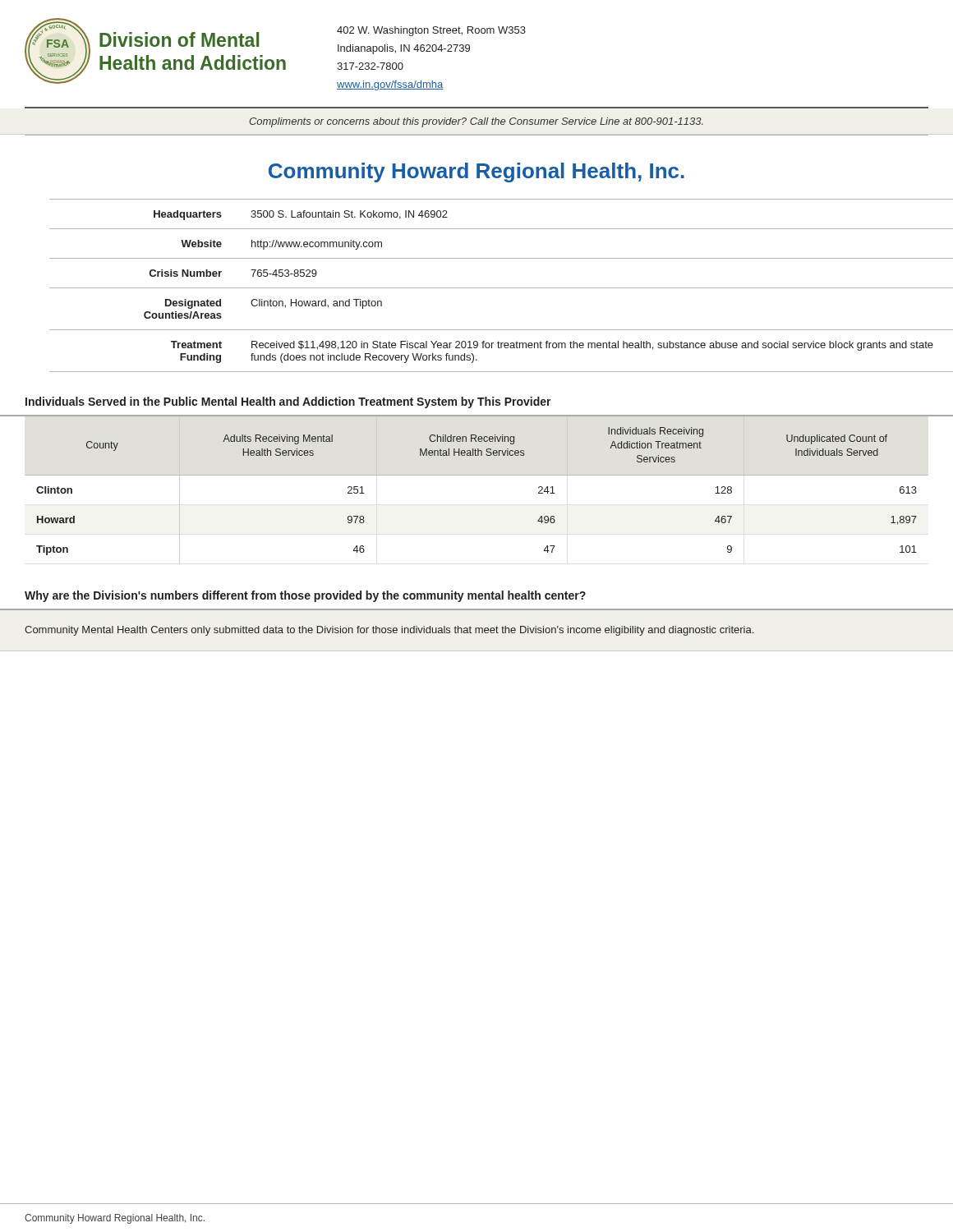
Task: Point to the element starting "Individuals Served in the Public Mental"
Action: [x=288, y=402]
